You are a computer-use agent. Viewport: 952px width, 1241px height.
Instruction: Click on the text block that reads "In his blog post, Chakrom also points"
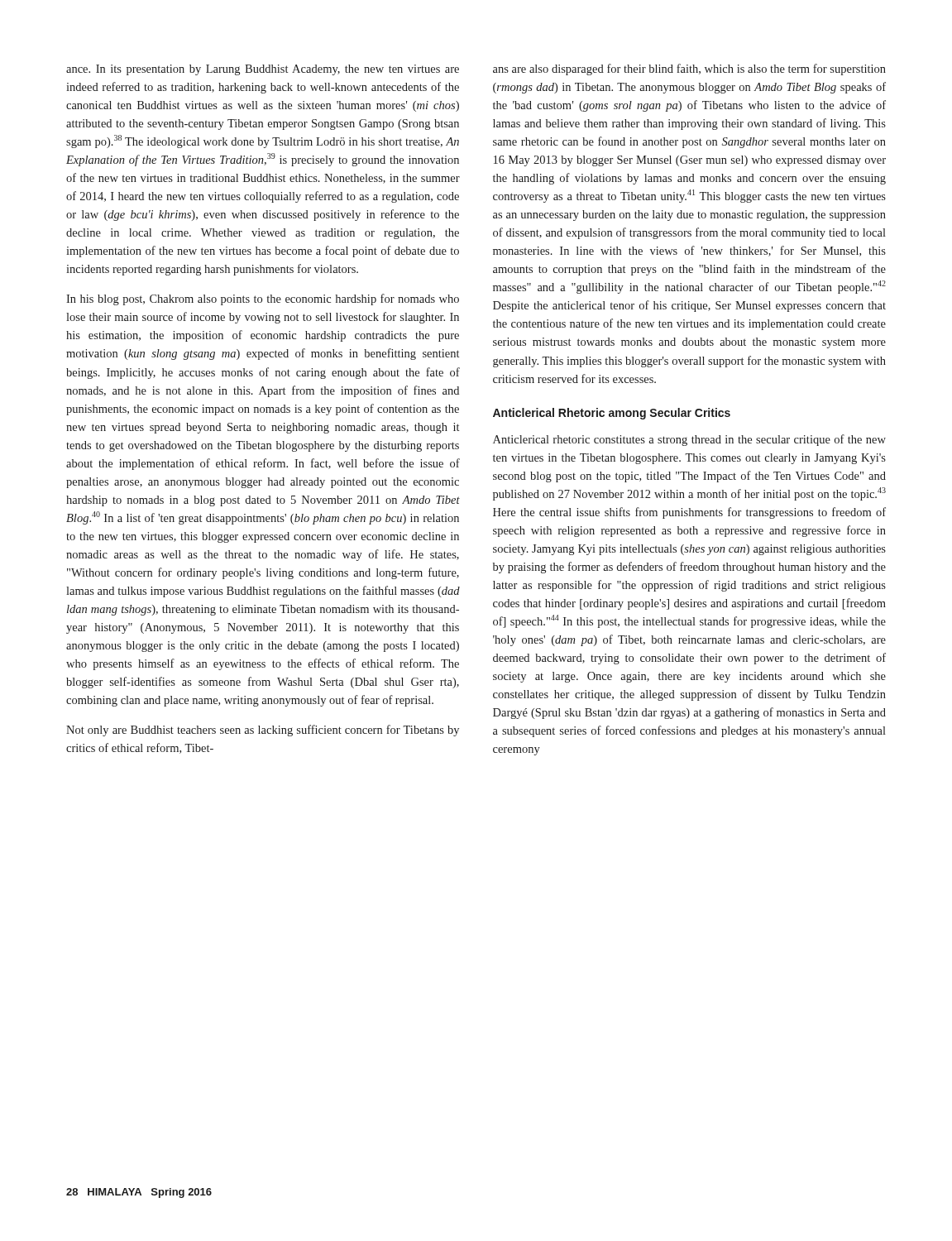click(x=263, y=500)
